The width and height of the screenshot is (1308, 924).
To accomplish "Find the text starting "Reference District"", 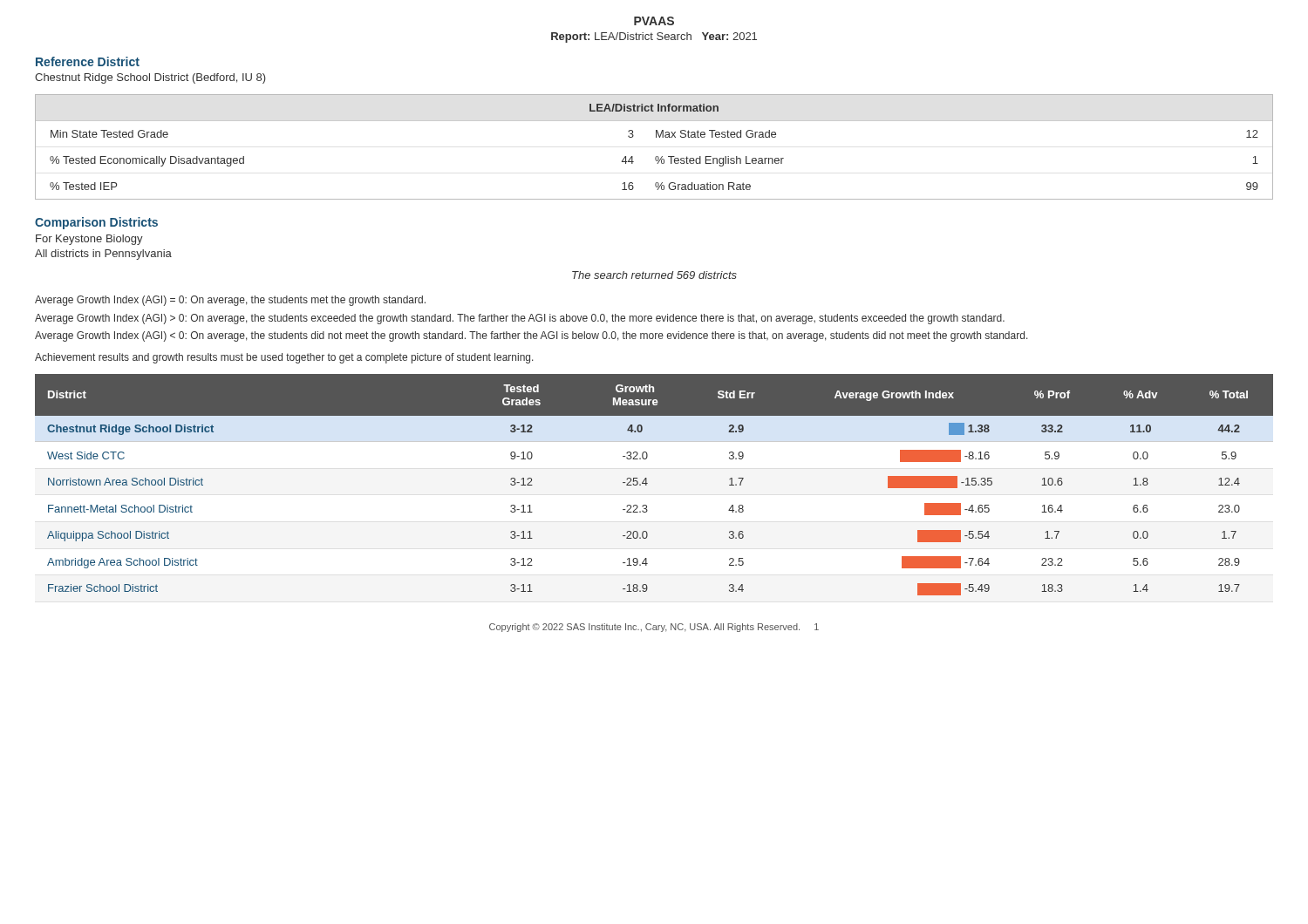I will [x=87, y=62].
